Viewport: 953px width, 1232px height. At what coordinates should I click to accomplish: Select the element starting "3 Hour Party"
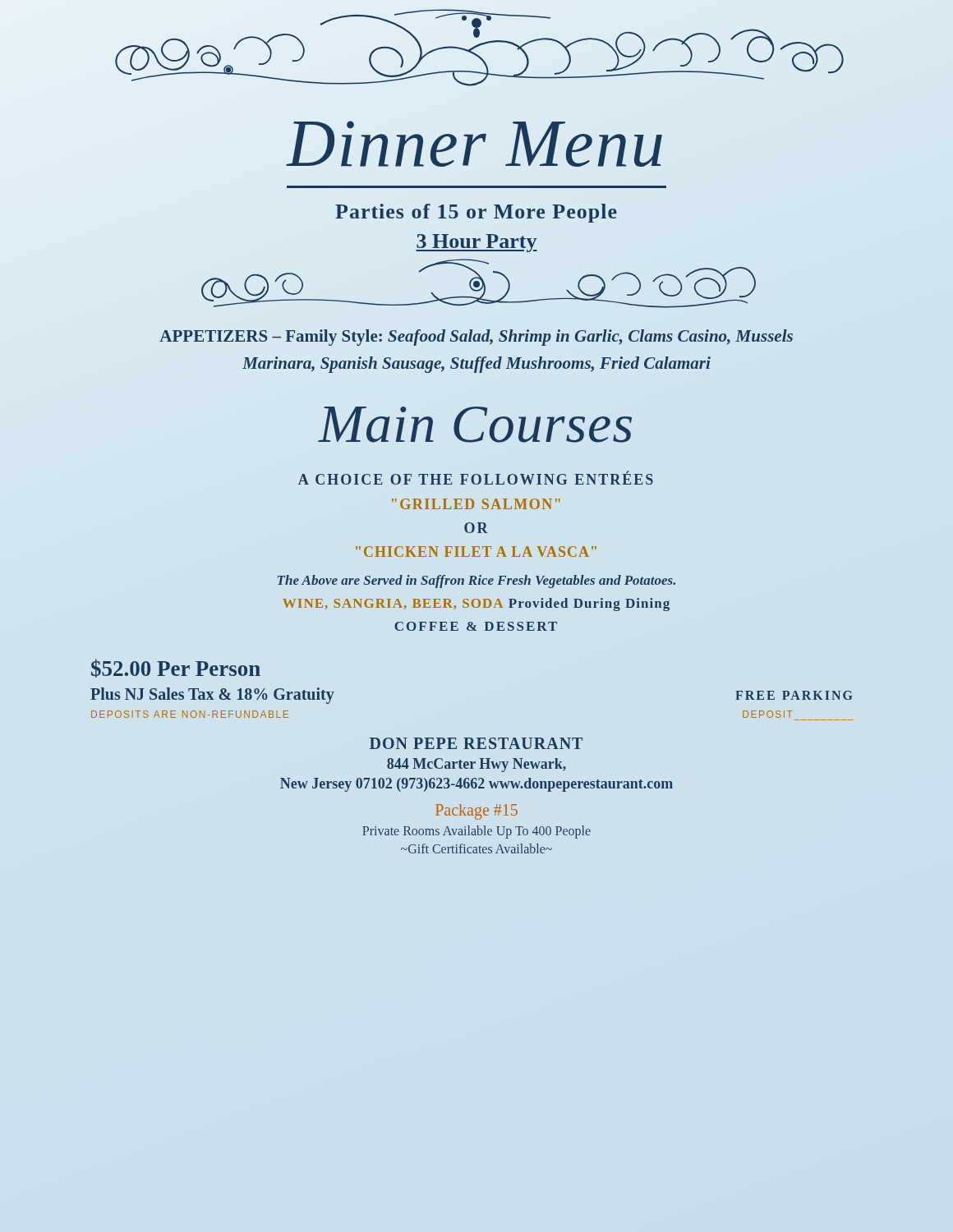pos(476,241)
